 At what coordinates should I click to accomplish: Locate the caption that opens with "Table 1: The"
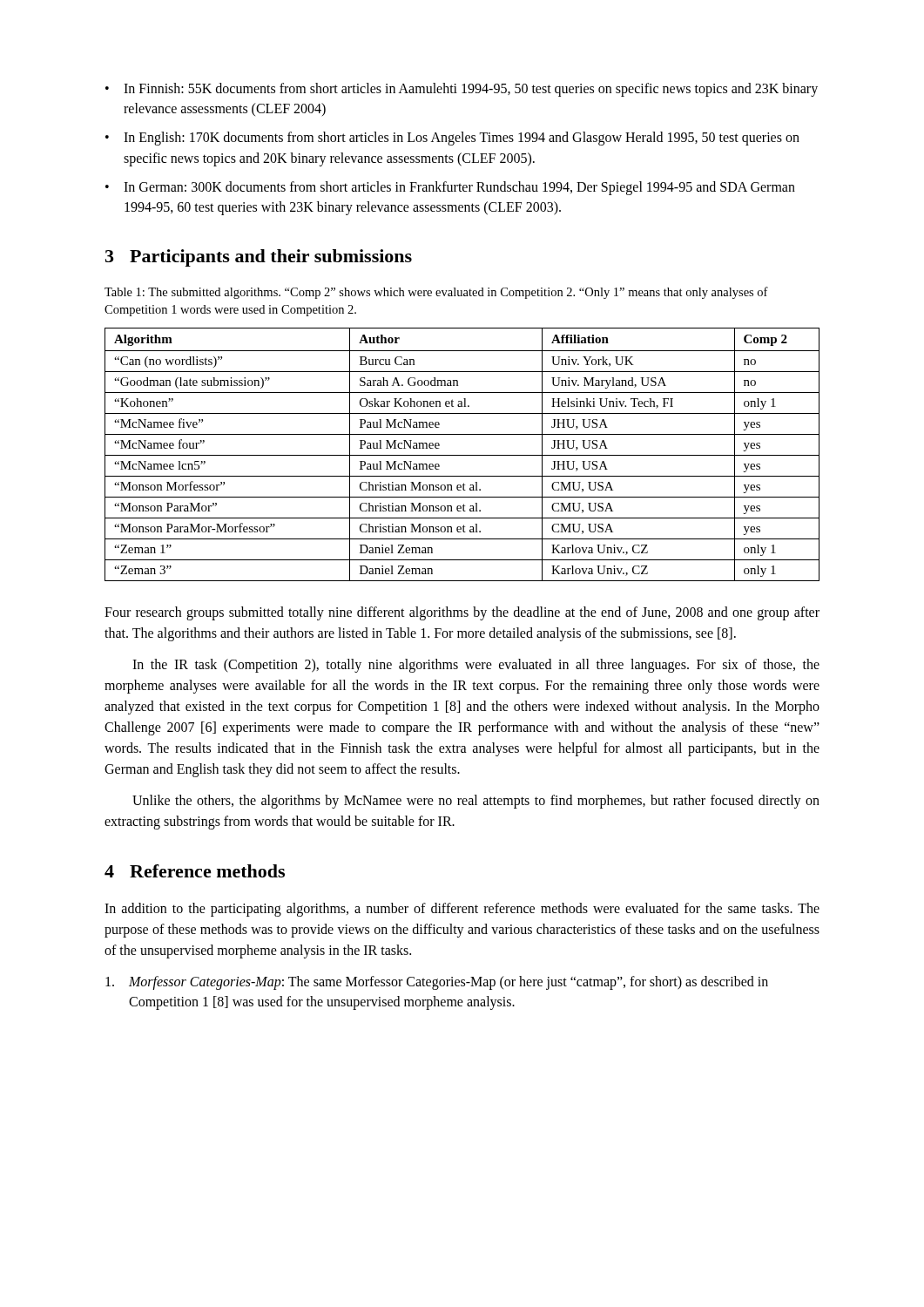coord(436,301)
